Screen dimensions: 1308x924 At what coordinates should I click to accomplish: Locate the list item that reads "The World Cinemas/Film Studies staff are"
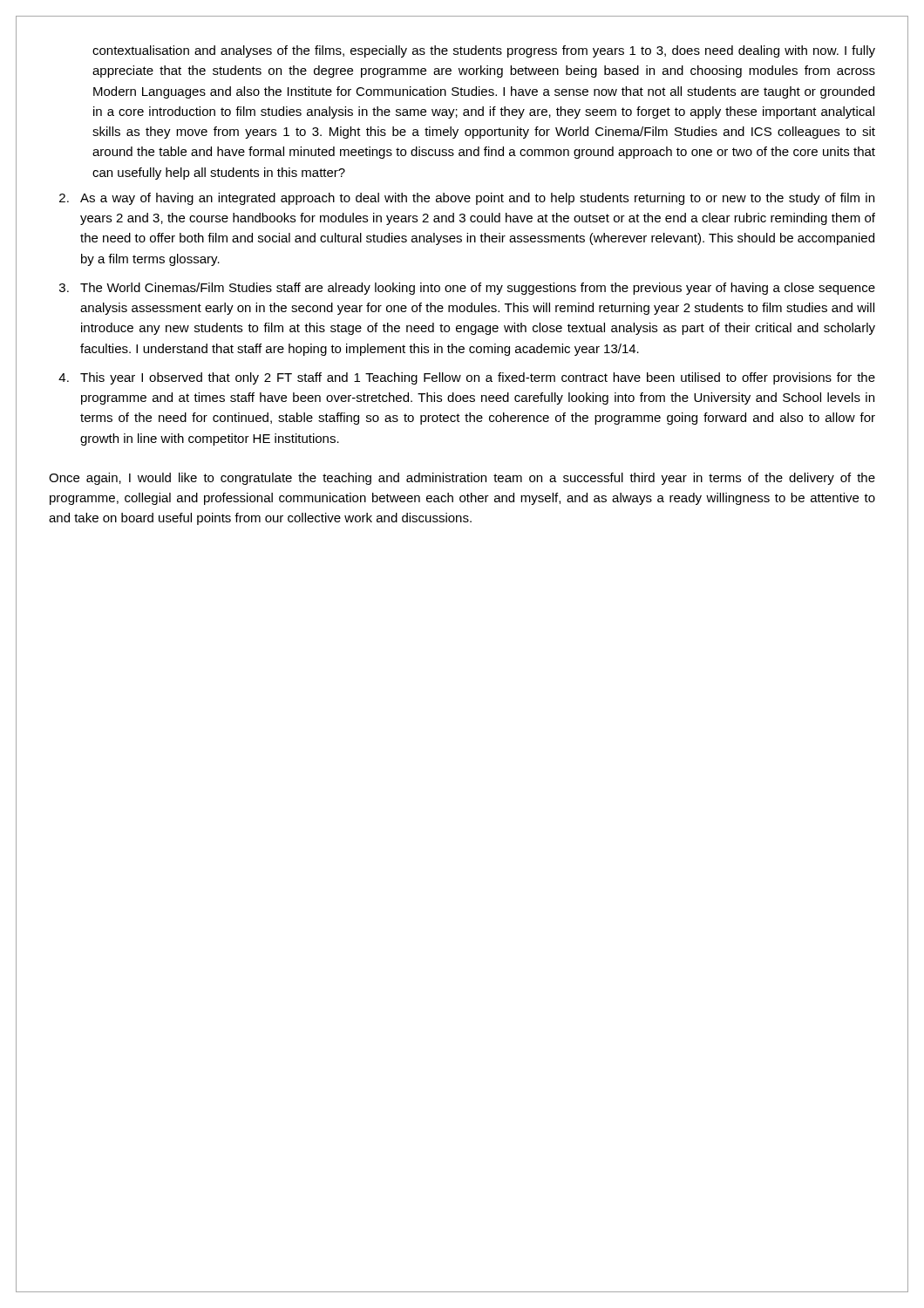(x=478, y=318)
